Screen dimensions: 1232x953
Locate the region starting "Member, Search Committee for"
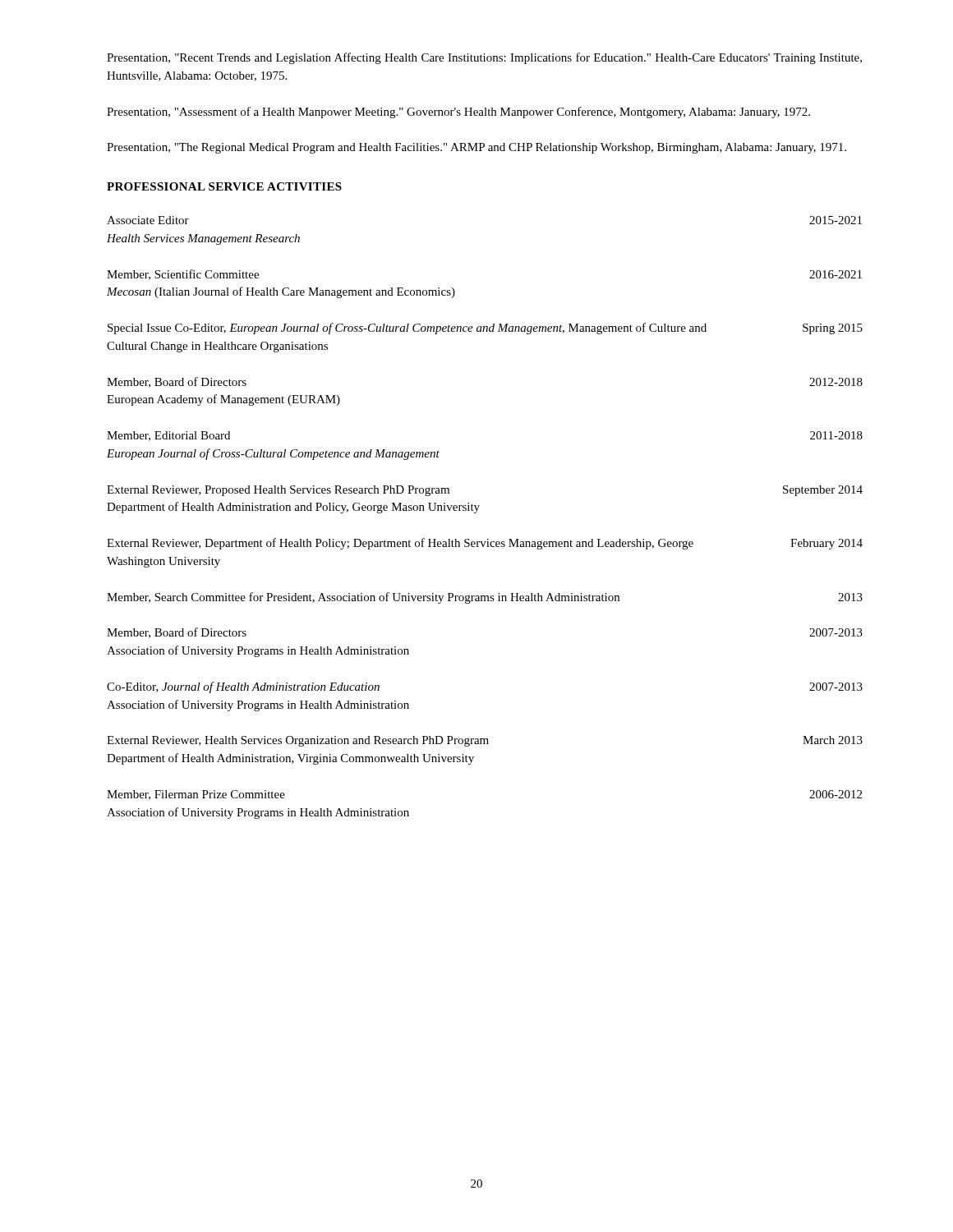(x=485, y=597)
